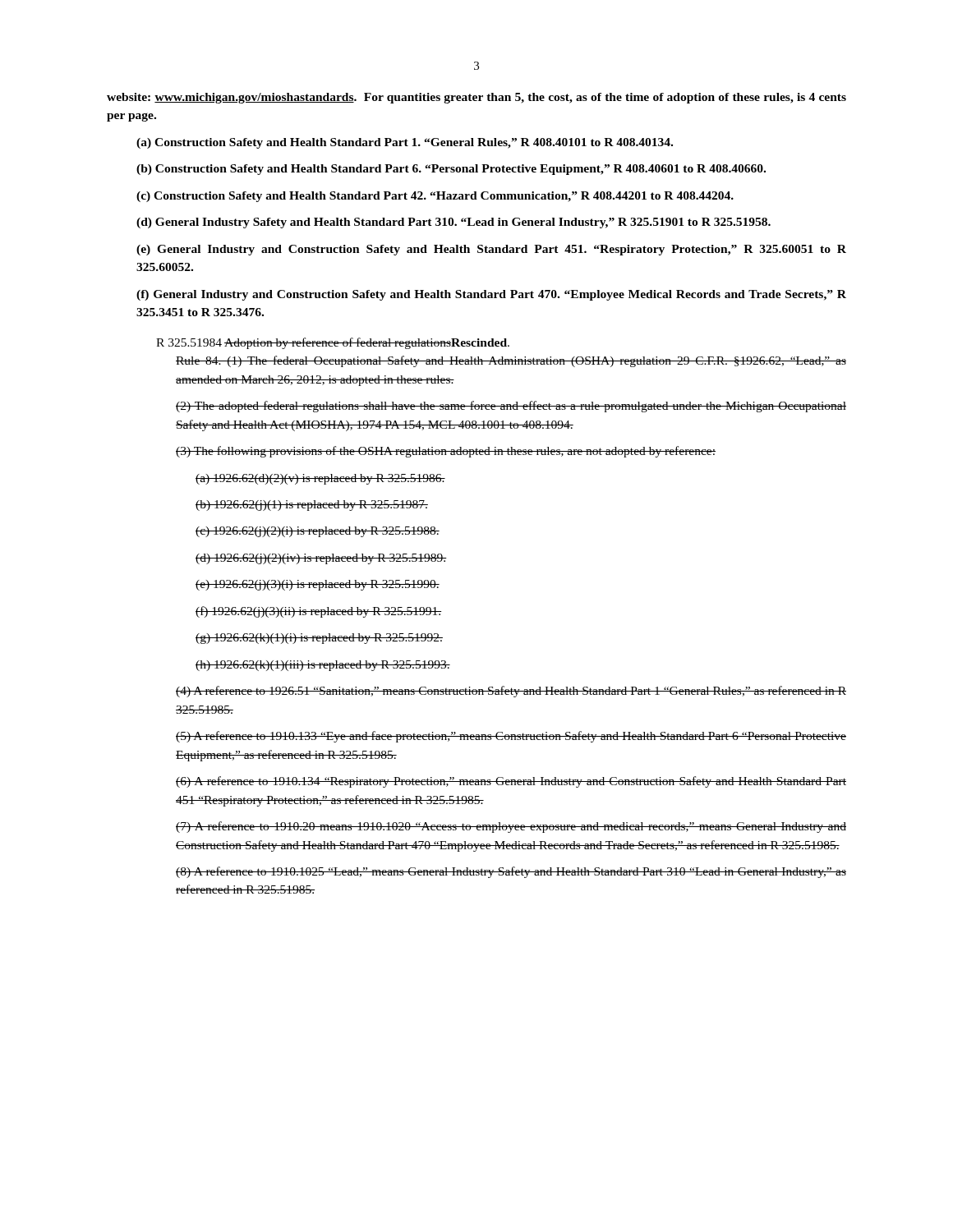Locate the text starting "(e) 1926.62(j)(3)(i) is replaced by"

pyautogui.click(x=317, y=584)
